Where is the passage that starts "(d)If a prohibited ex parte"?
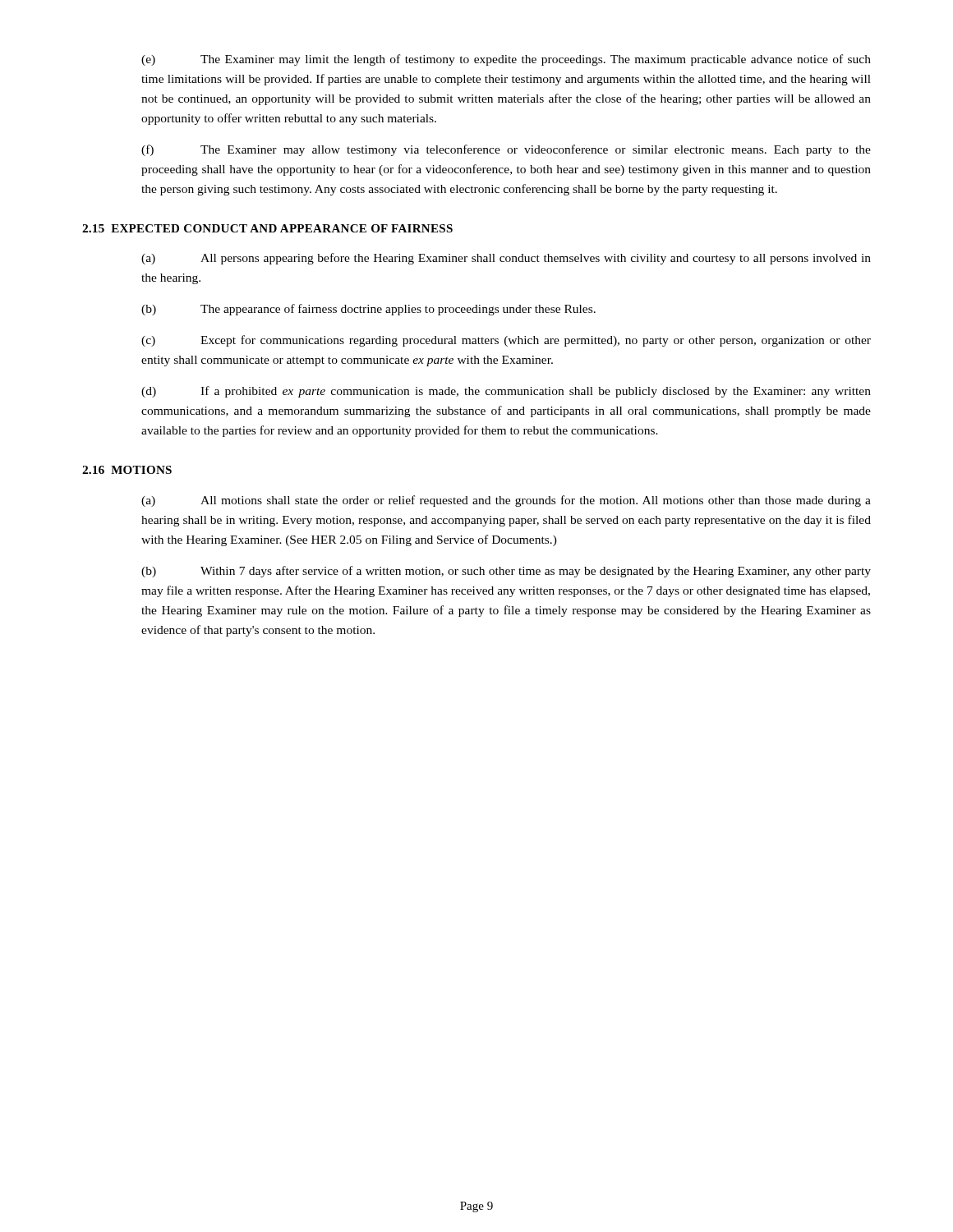The image size is (953, 1232). tap(476, 411)
